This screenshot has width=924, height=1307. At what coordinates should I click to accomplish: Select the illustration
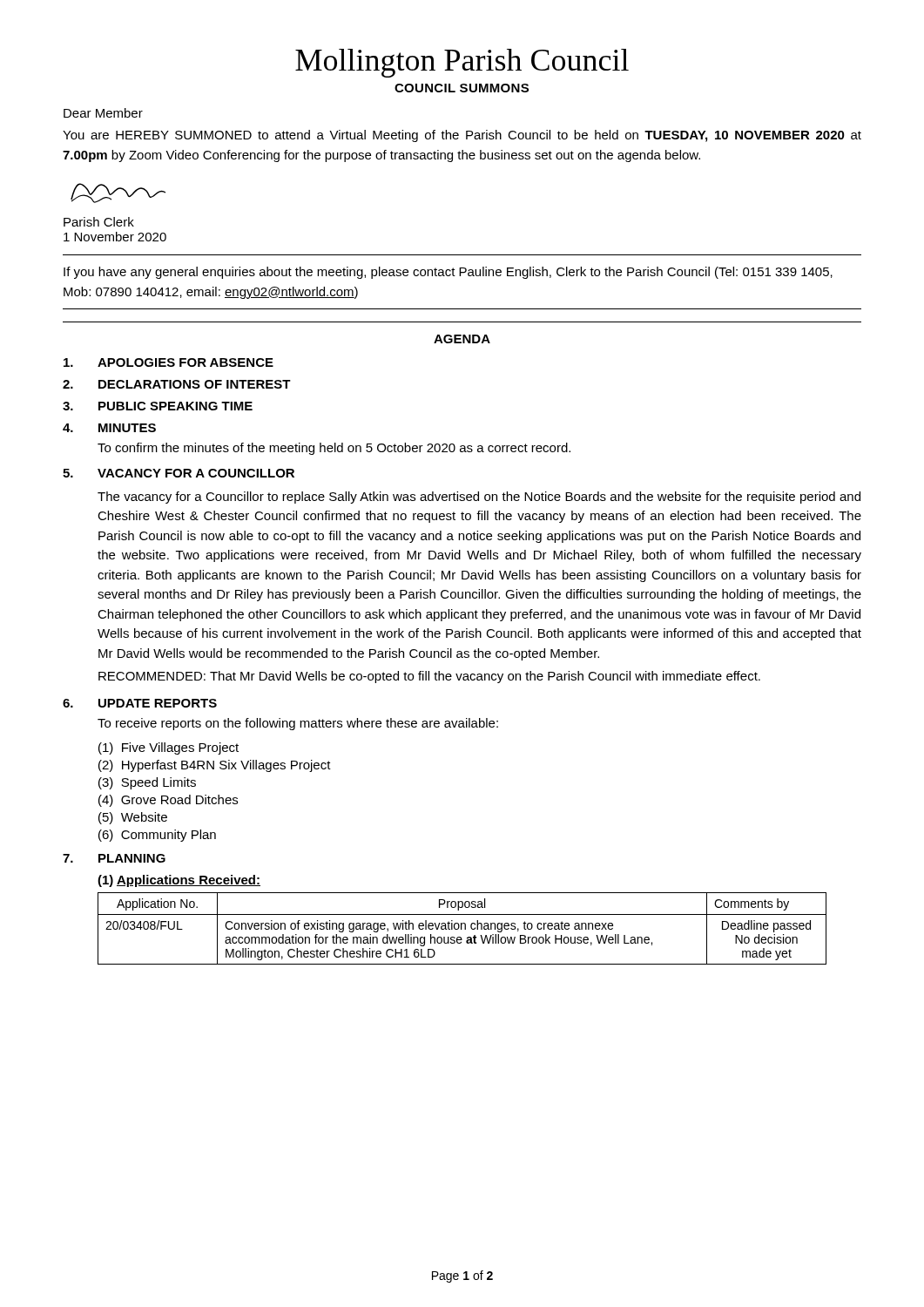[462, 193]
